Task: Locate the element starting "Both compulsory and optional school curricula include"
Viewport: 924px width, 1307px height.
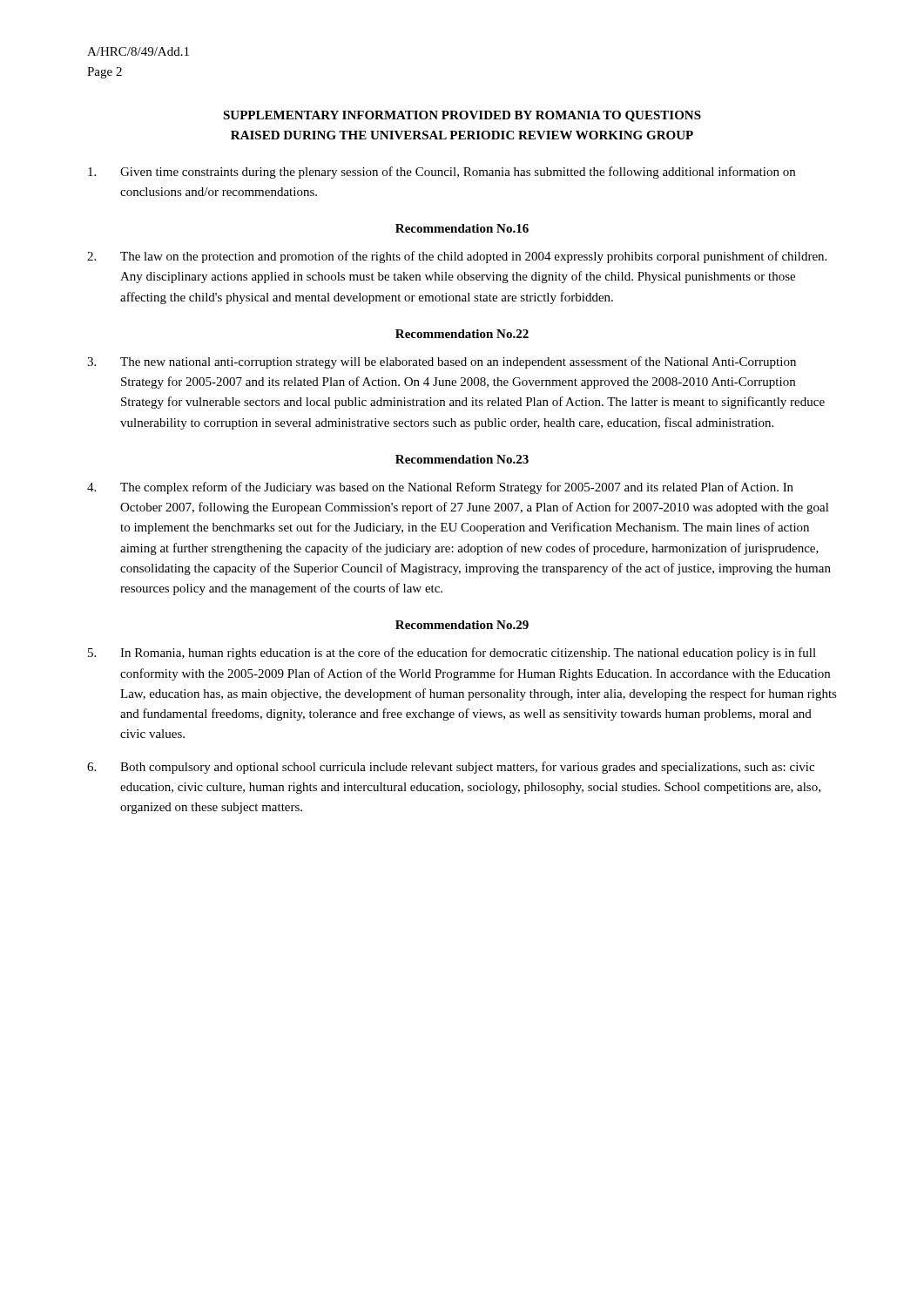Action: [462, 787]
